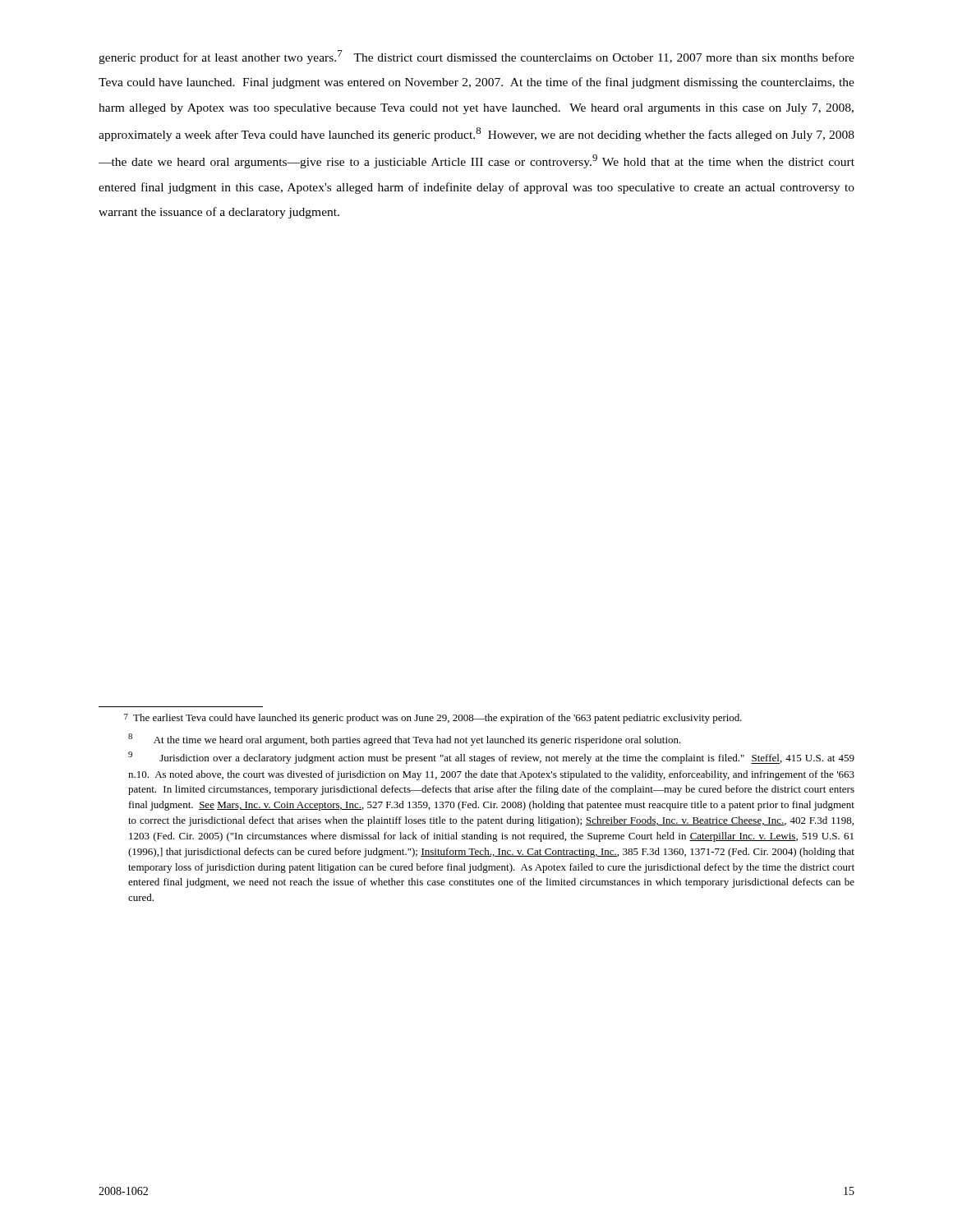Image resolution: width=953 pixels, height=1232 pixels.
Task: Locate the text block that reads "generic product for at least another two"
Action: pos(476,133)
